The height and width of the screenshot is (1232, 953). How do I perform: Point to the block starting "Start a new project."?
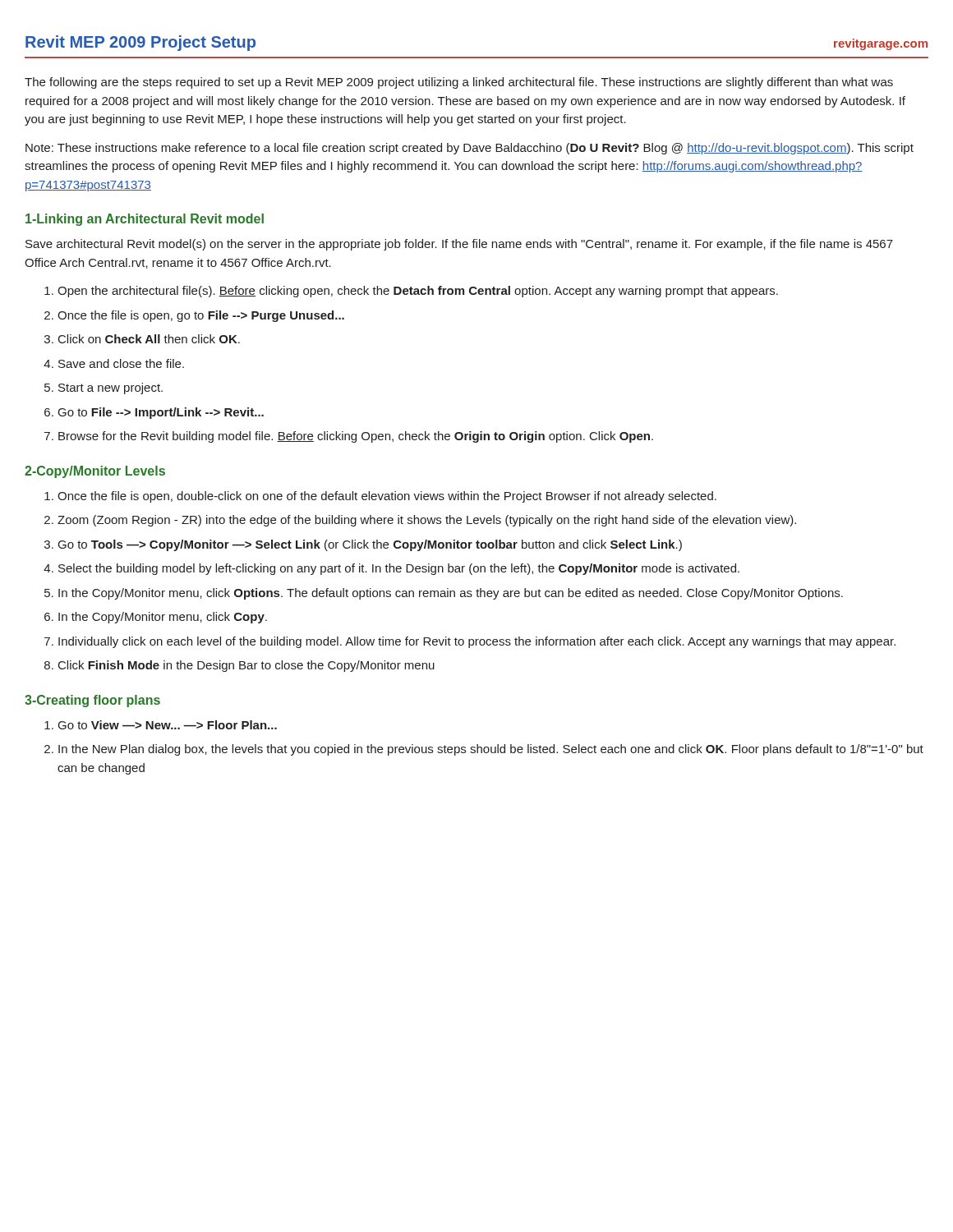111,387
